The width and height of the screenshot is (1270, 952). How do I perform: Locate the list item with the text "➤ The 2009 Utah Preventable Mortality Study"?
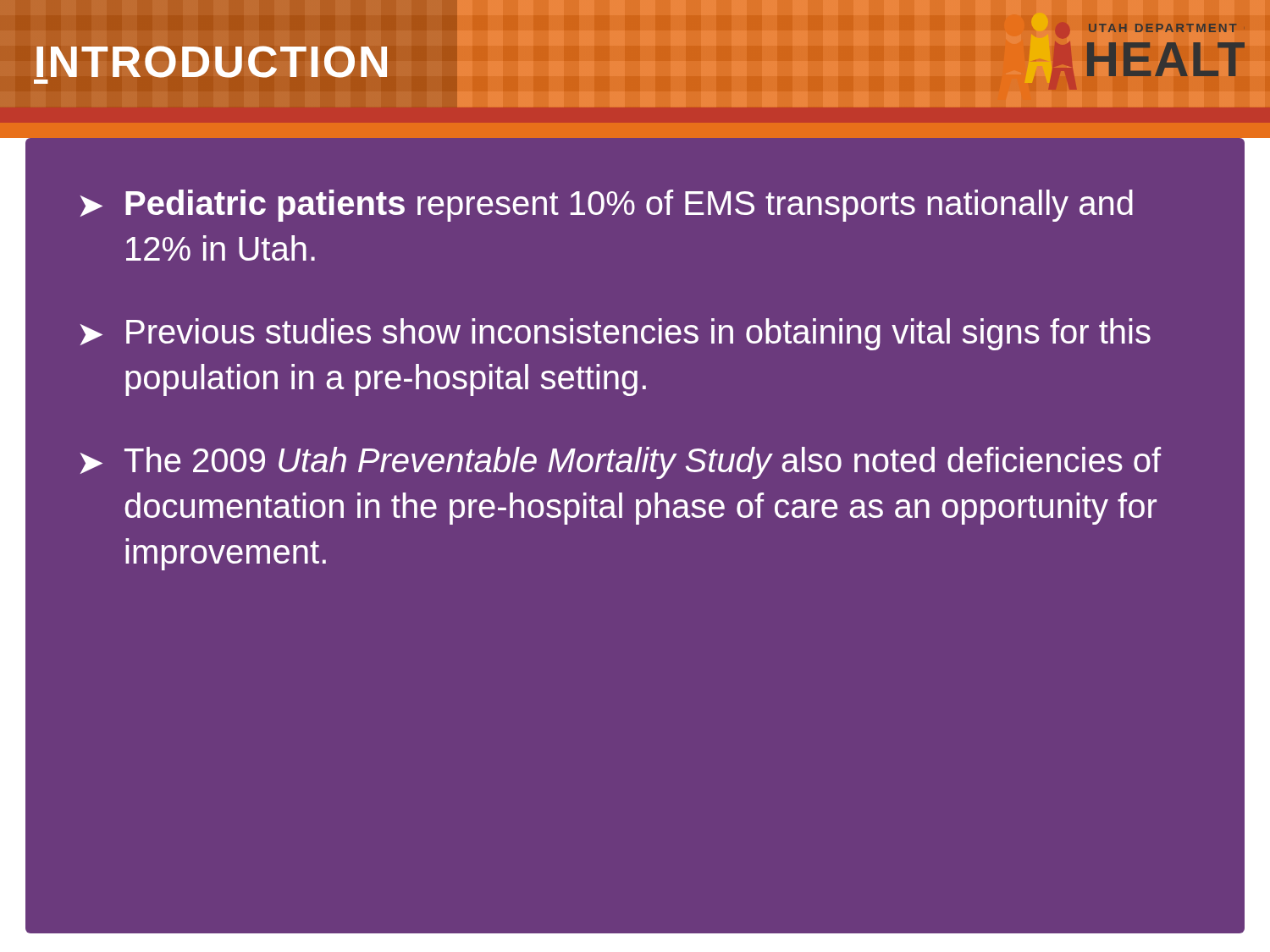tap(635, 506)
